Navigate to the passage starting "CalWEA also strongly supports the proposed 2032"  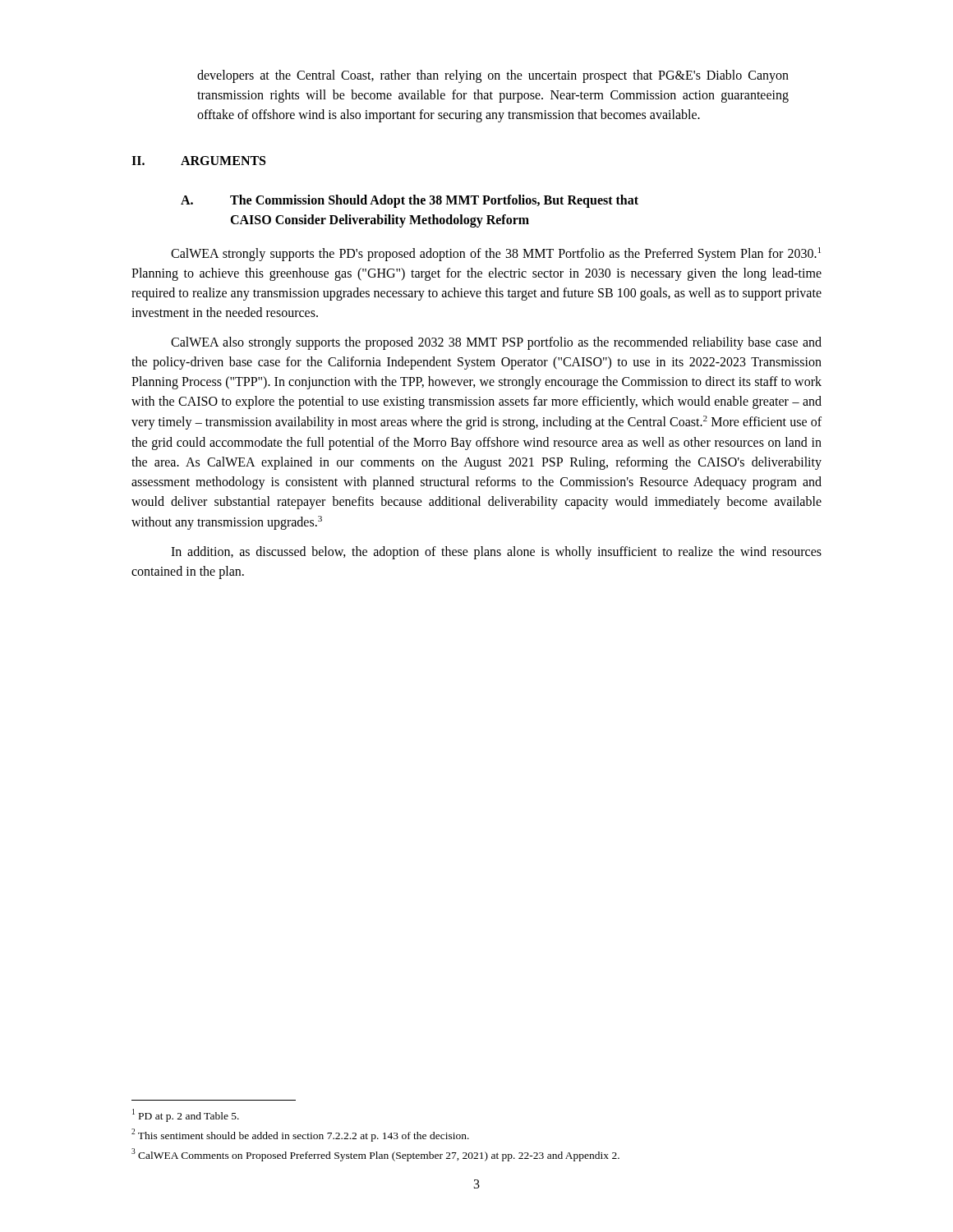pos(476,433)
